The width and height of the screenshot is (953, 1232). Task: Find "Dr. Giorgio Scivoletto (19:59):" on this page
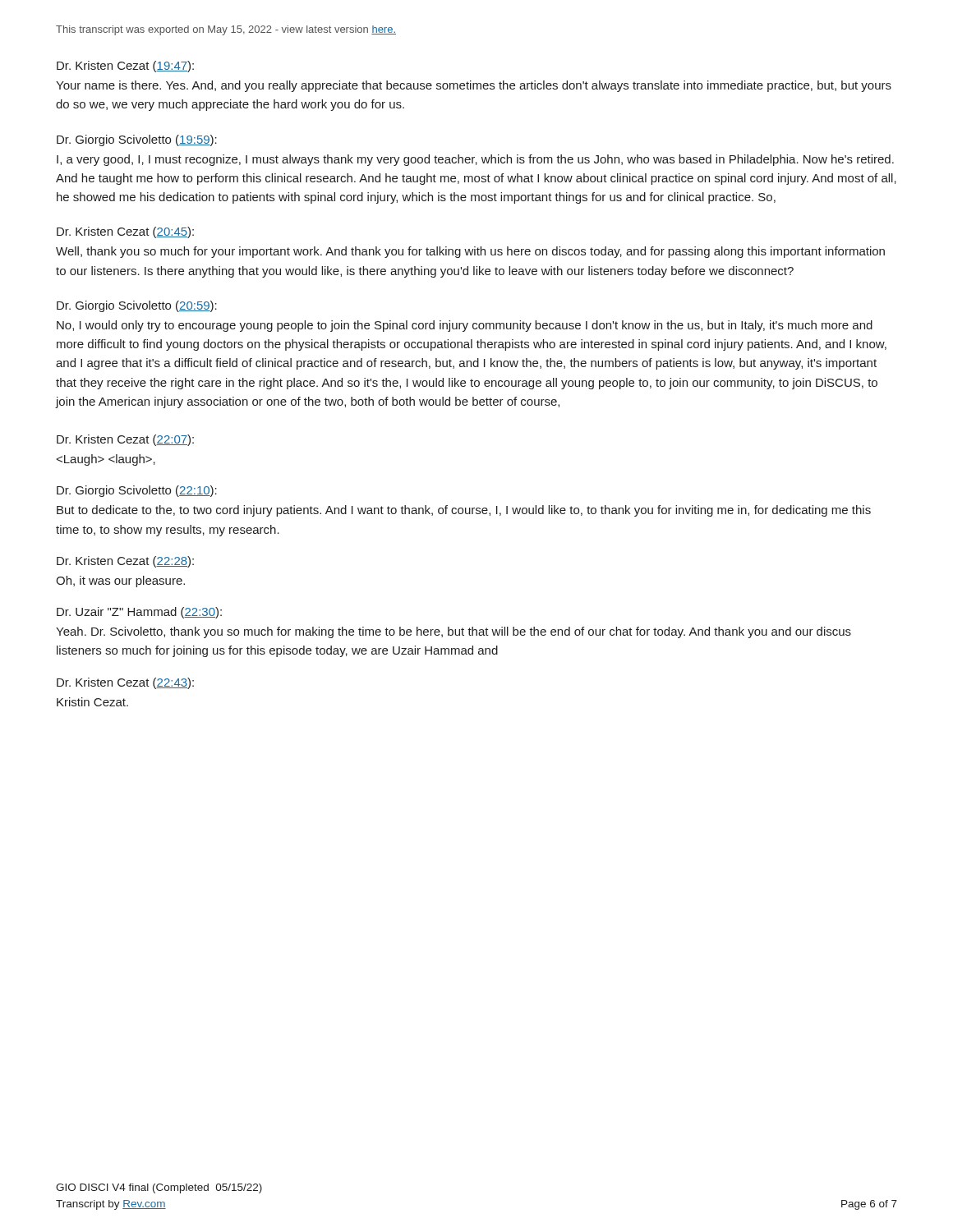137,139
